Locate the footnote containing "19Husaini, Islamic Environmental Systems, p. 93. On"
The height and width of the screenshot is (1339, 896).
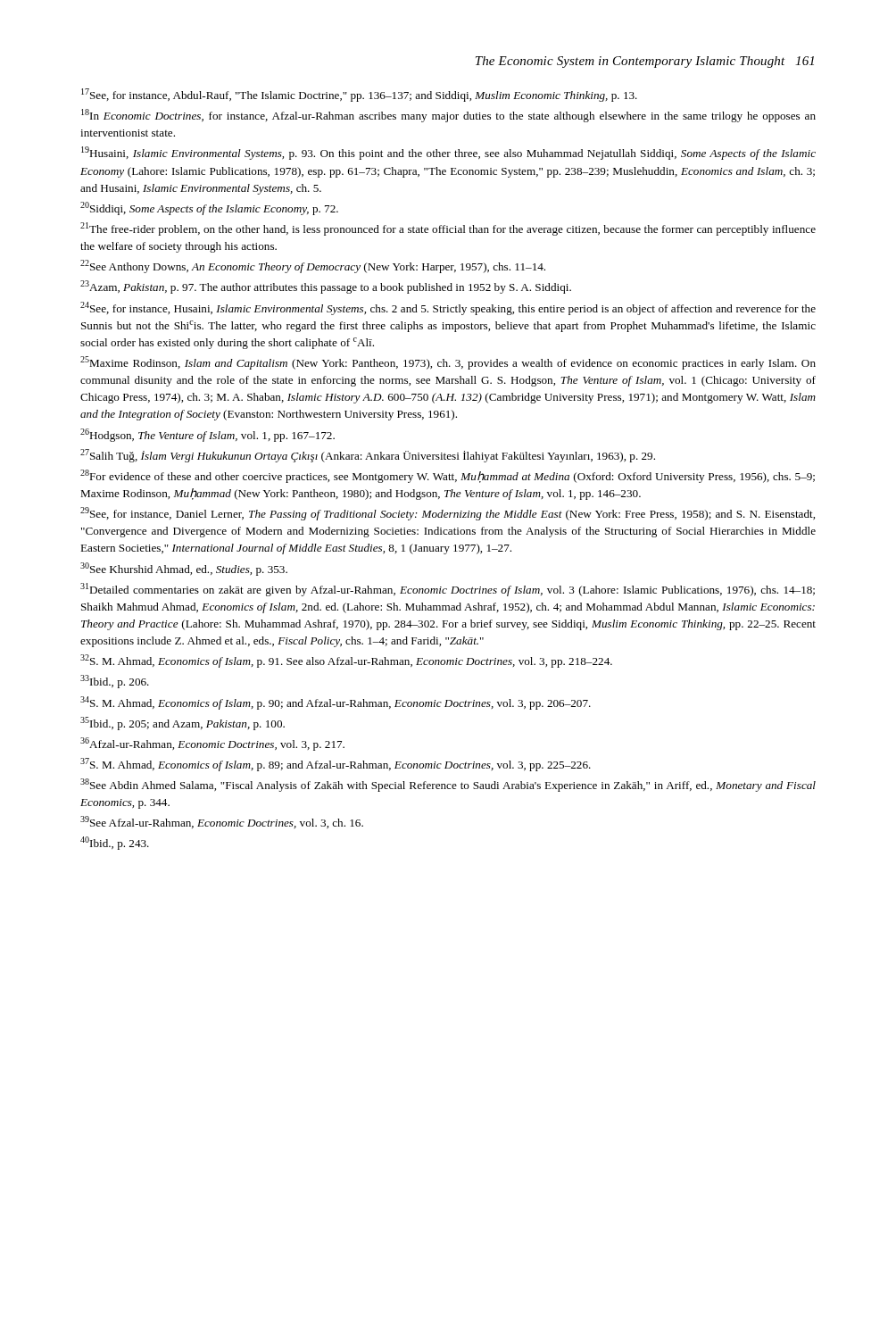pos(448,171)
